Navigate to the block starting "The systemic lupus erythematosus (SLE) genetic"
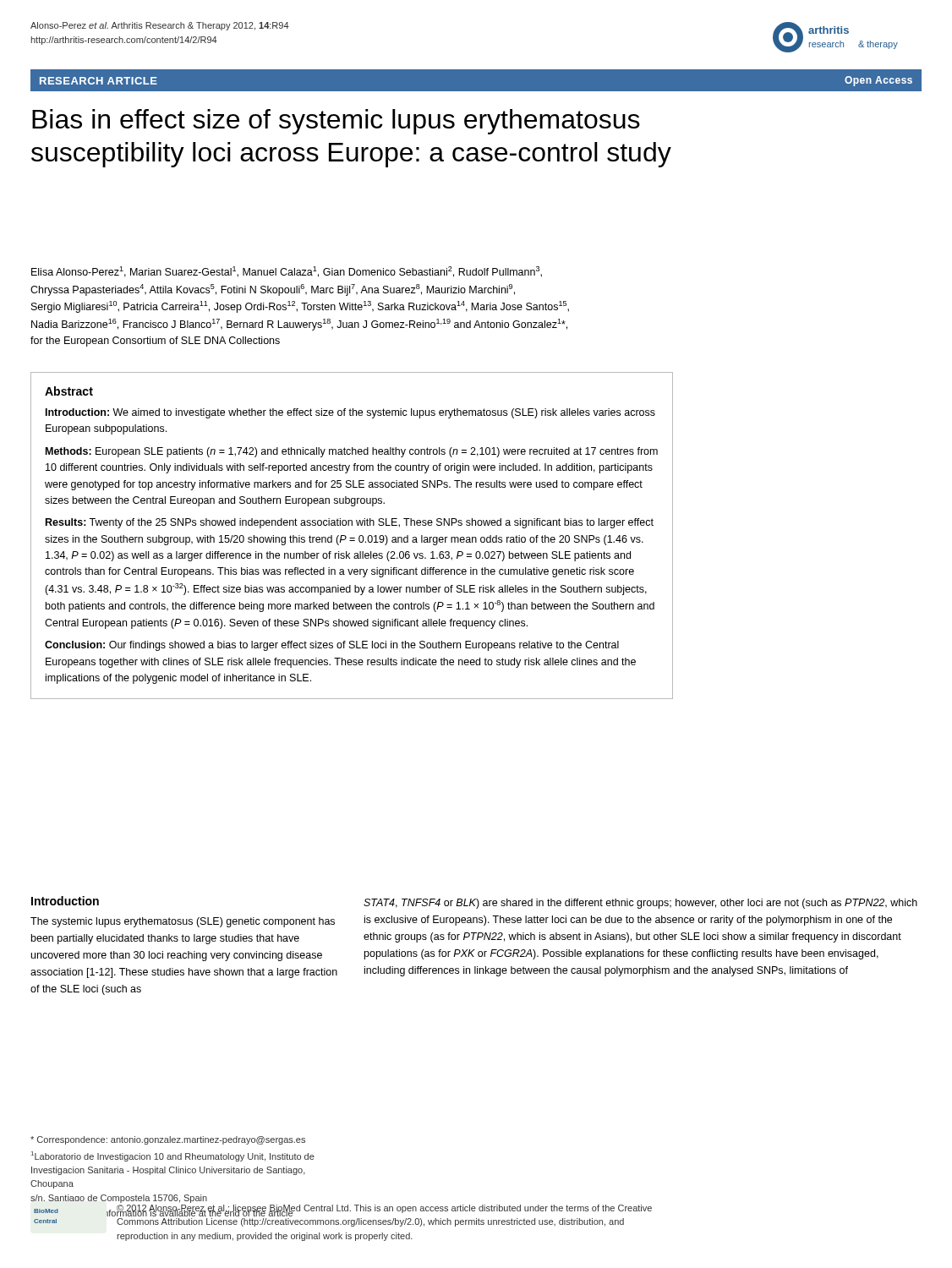Image resolution: width=952 pixels, height=1268 pixels. 184,955
